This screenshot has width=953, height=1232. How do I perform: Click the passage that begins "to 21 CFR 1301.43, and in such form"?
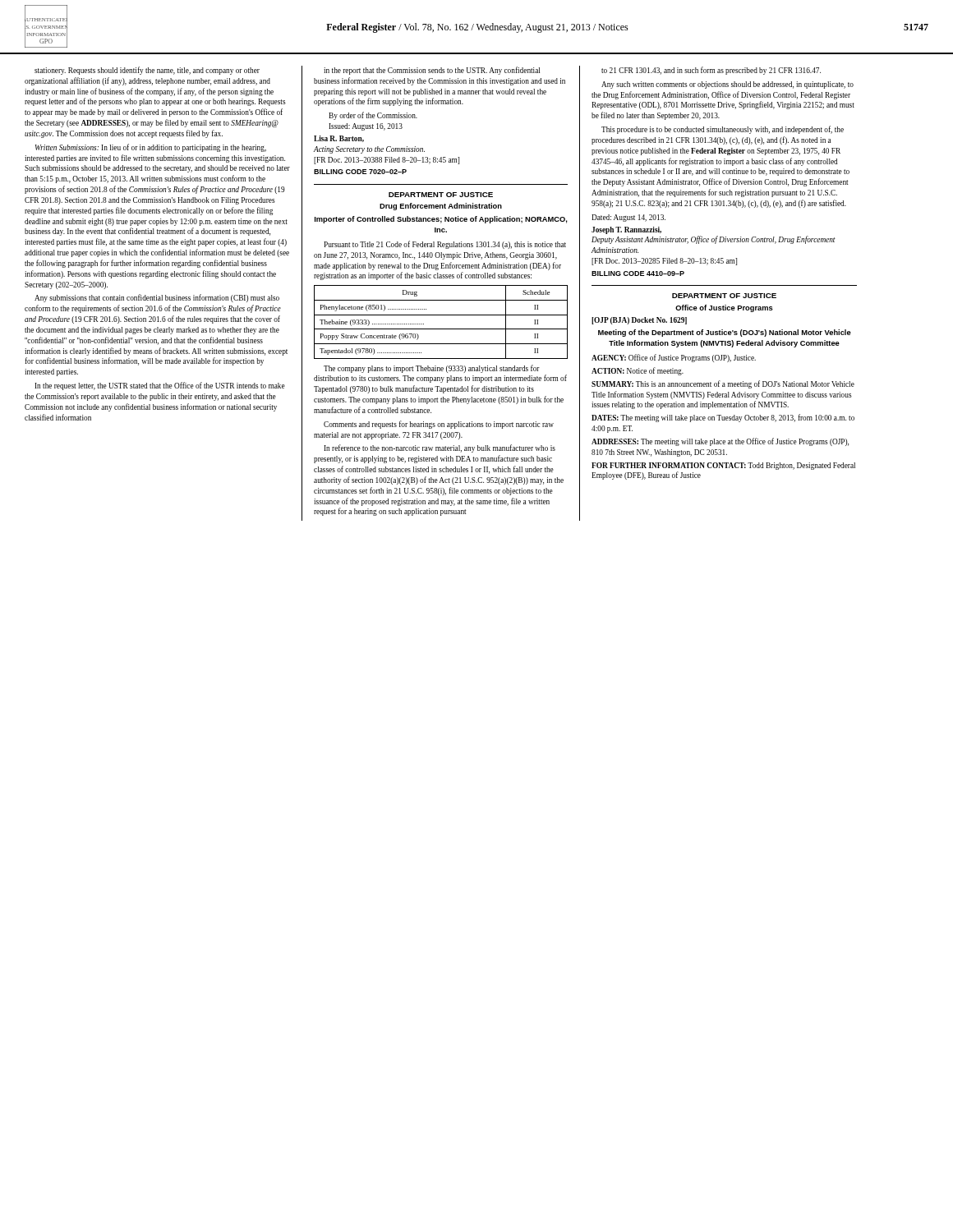[724, 172]
